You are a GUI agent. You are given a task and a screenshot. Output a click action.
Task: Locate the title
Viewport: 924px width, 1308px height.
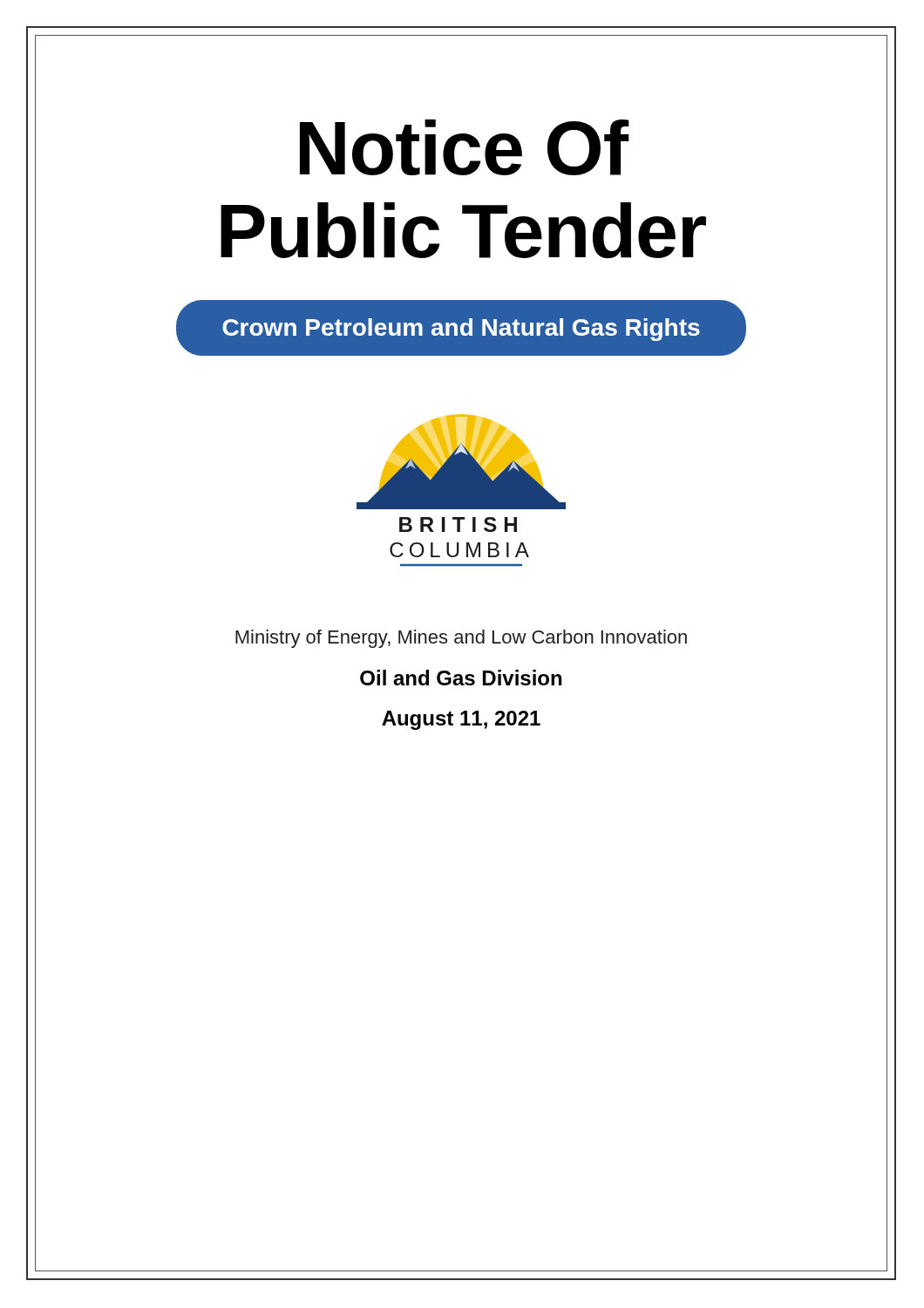[461, 189]
